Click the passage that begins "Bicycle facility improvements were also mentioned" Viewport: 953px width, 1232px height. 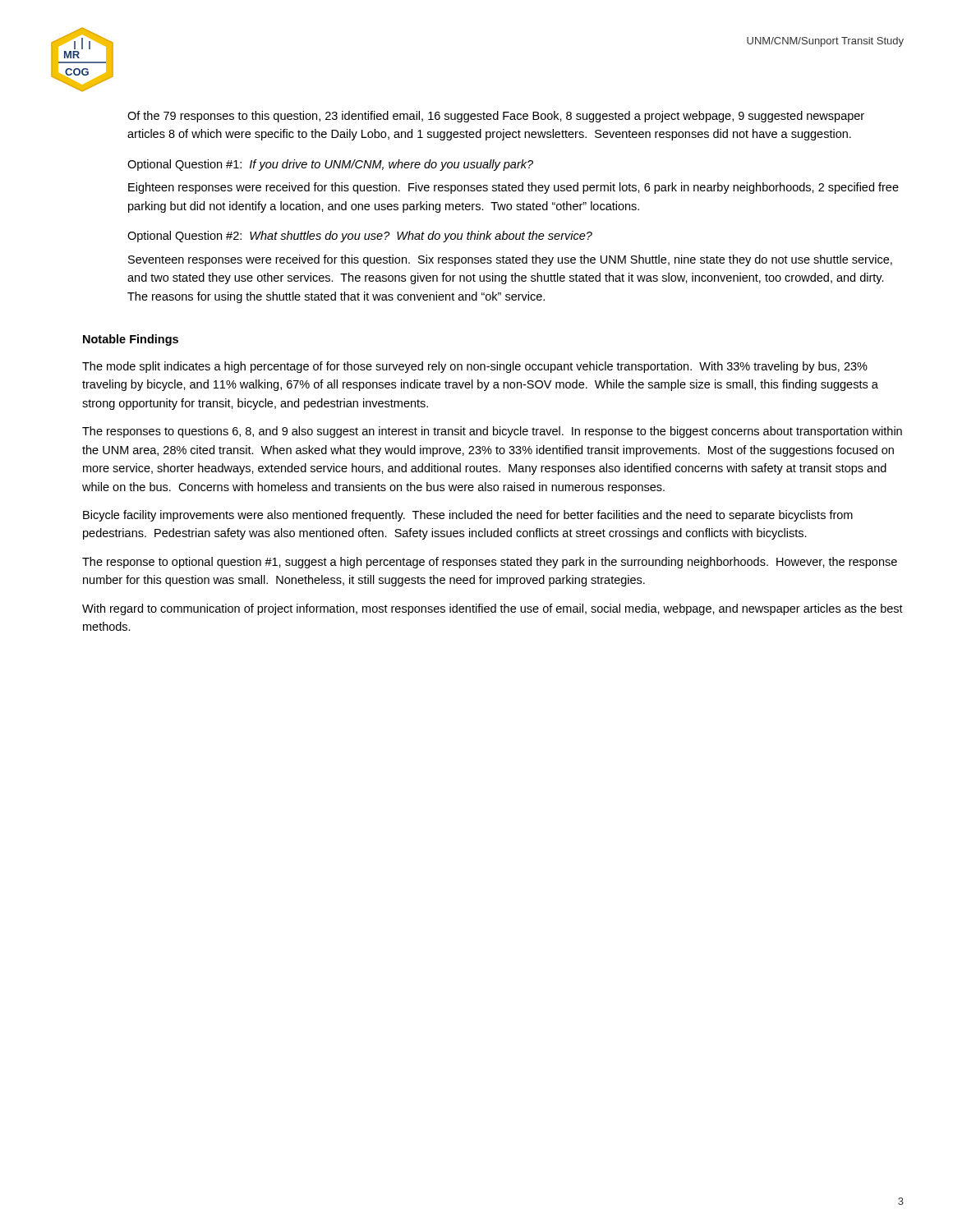(x=468, y=524)
